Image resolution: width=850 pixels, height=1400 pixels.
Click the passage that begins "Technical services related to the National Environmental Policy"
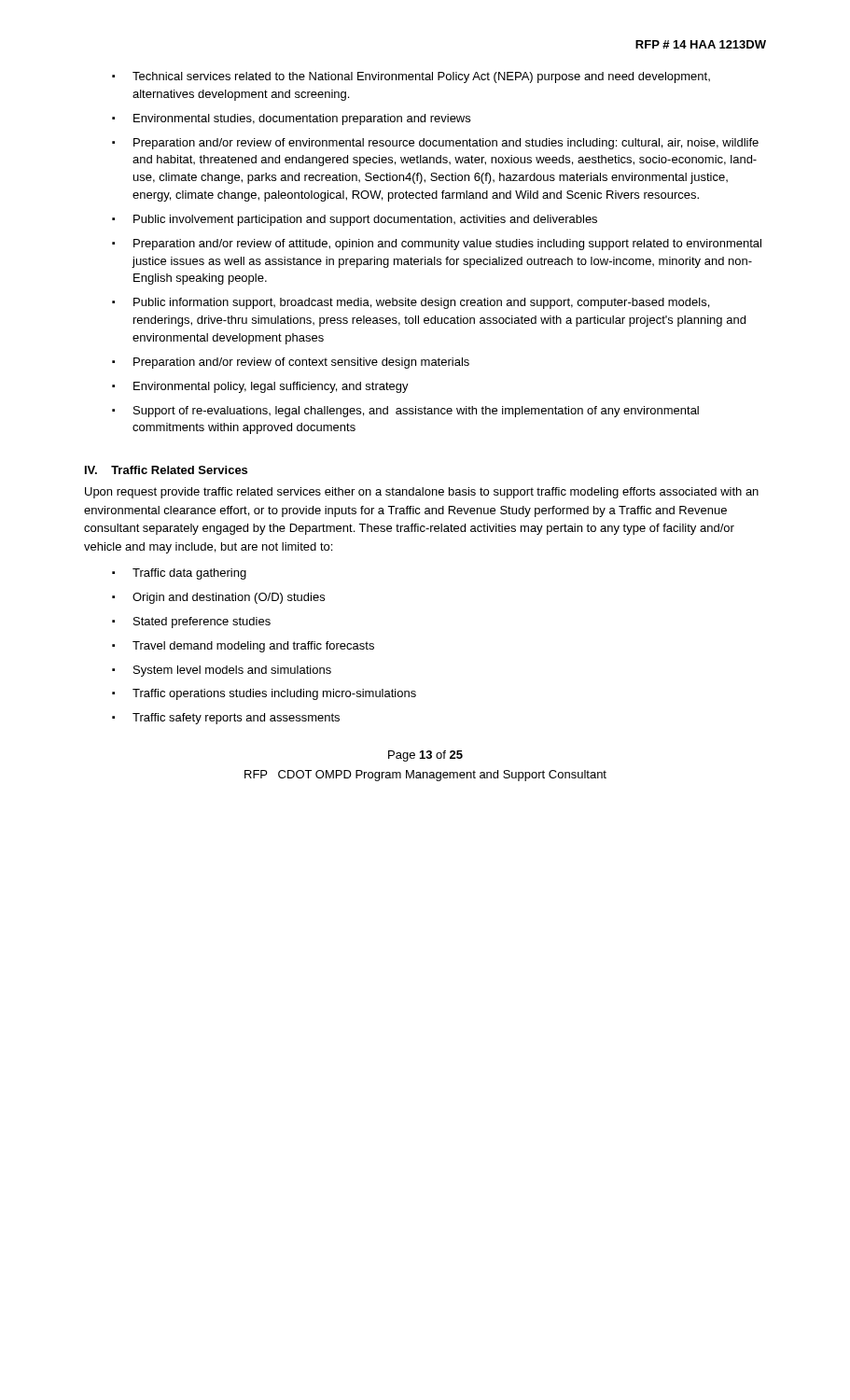point(422,85)
